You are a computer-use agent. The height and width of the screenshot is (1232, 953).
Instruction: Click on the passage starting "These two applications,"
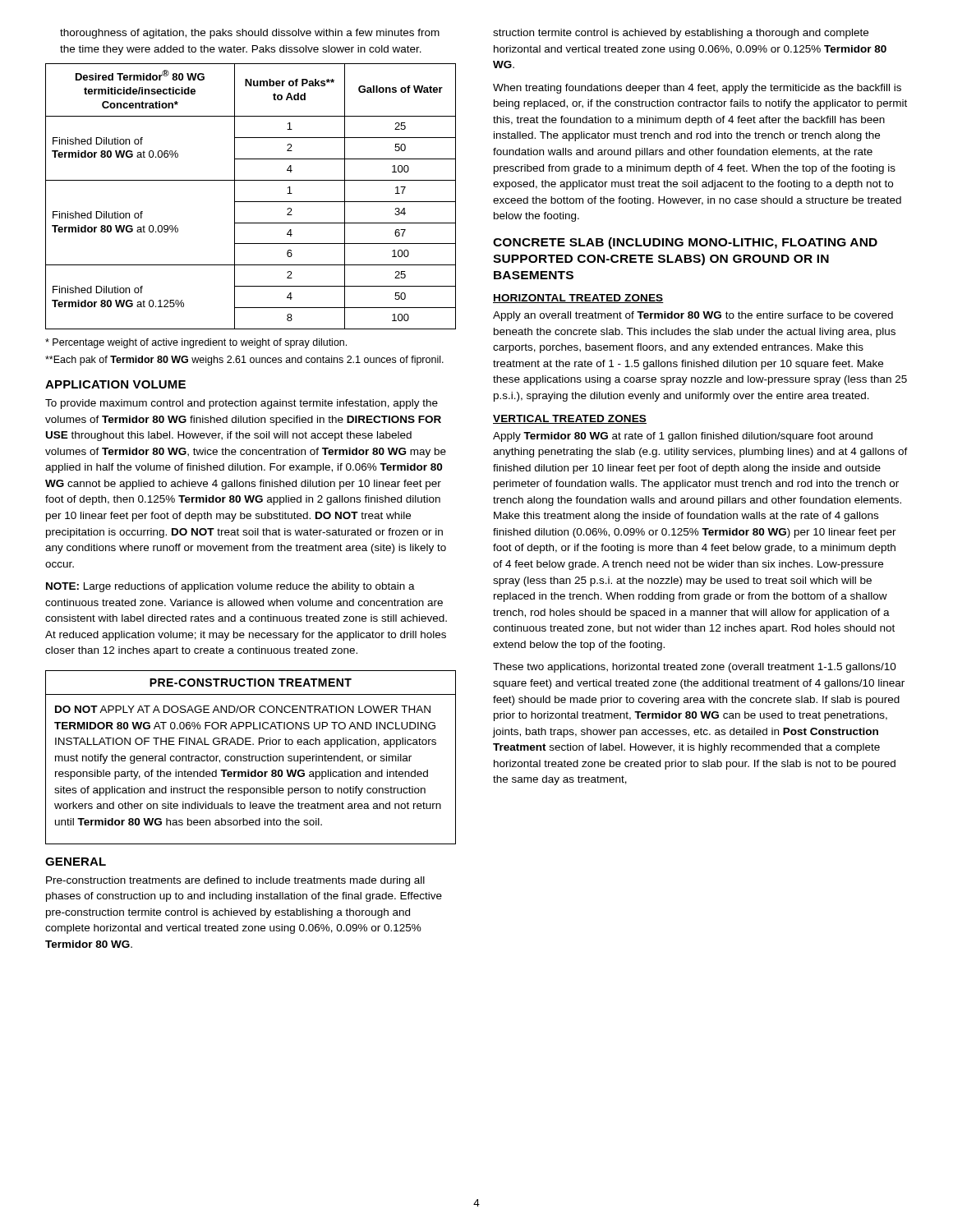click(x=700, y=723)
